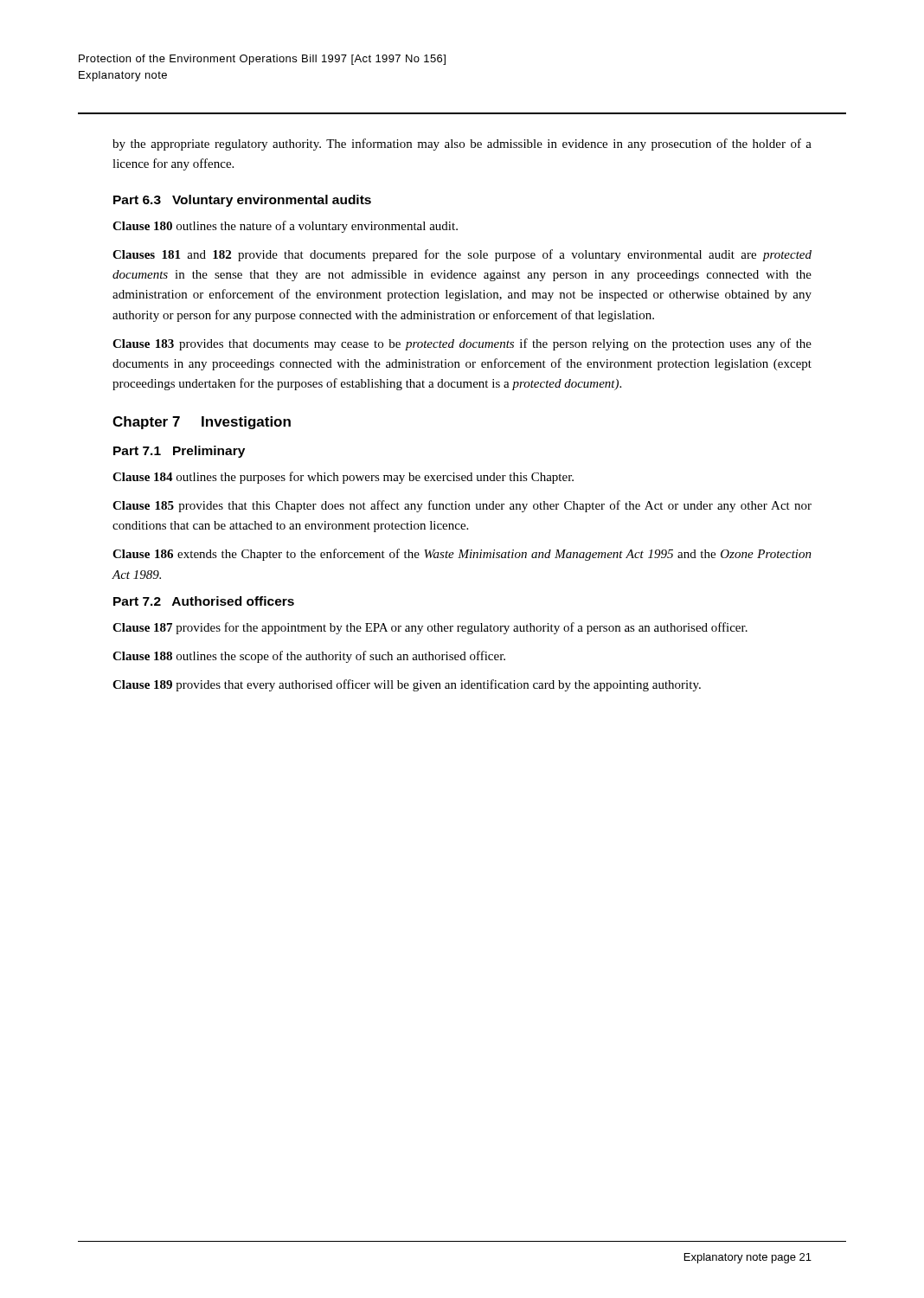Find the passage starting "Clause 183 provides that"
Viewport: 924px width, 1298px height.
click(x=462, y=363)
